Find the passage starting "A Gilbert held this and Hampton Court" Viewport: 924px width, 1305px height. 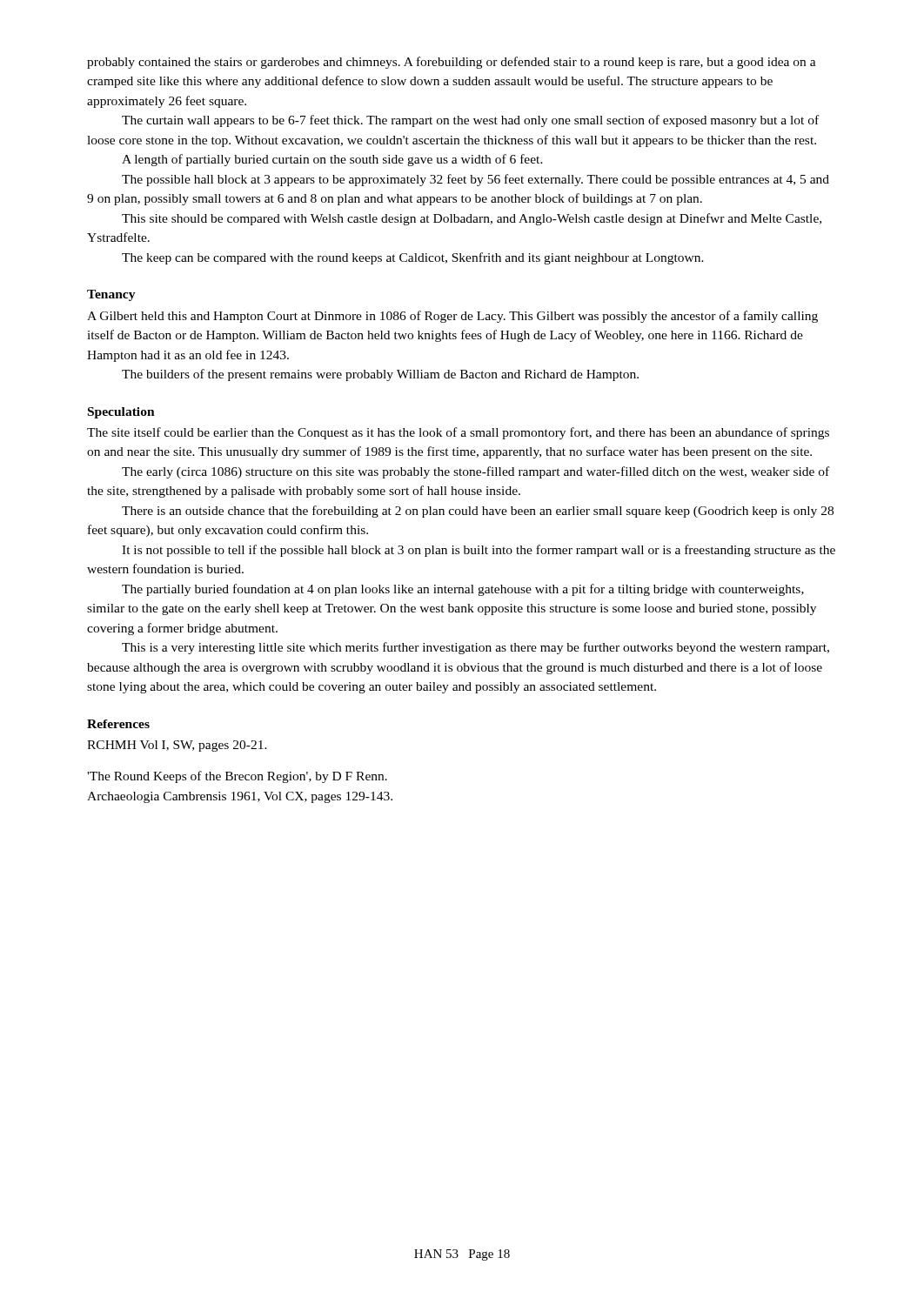click(x=462, y=345)
